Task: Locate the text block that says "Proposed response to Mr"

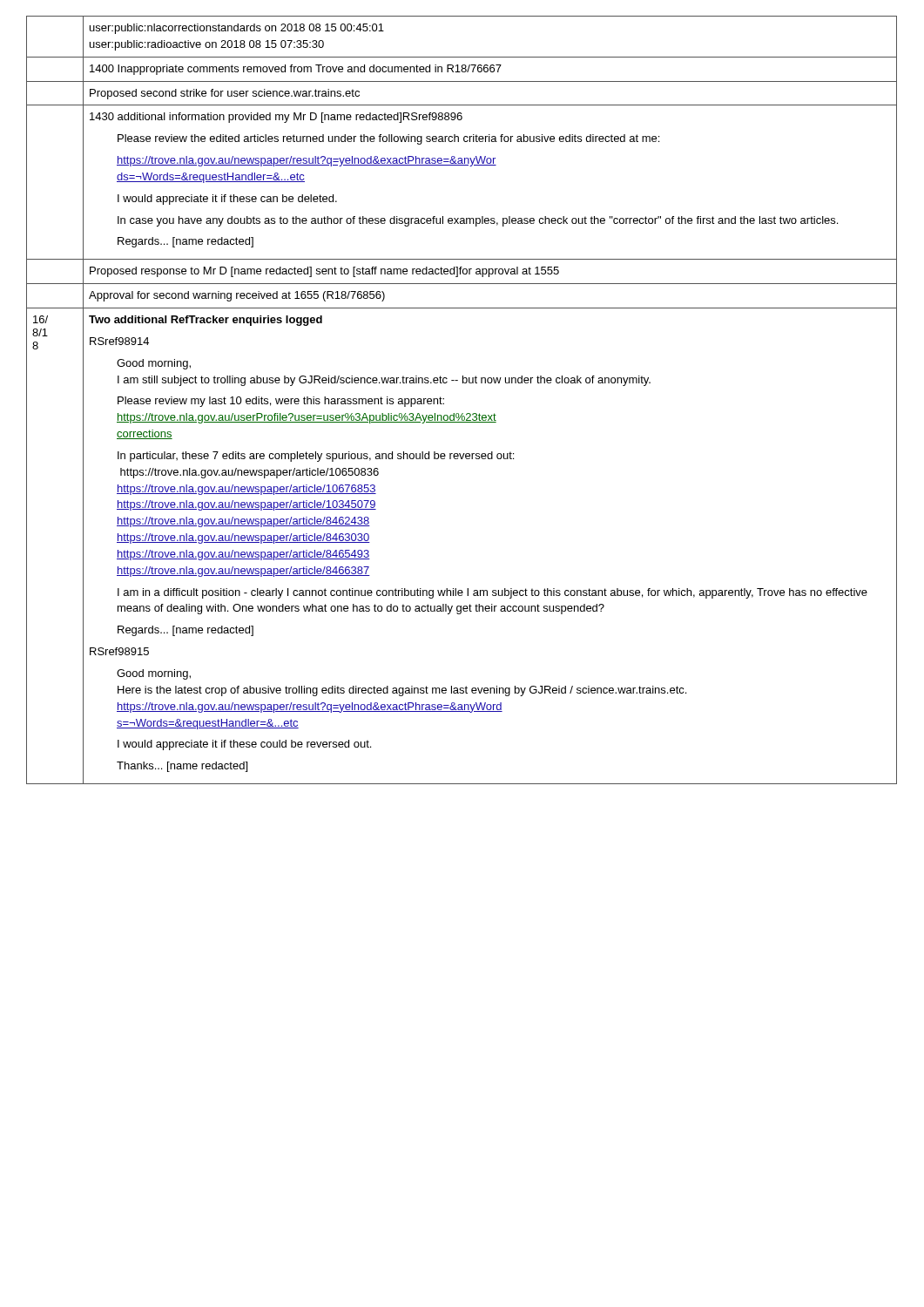Action: coord(324,271)
